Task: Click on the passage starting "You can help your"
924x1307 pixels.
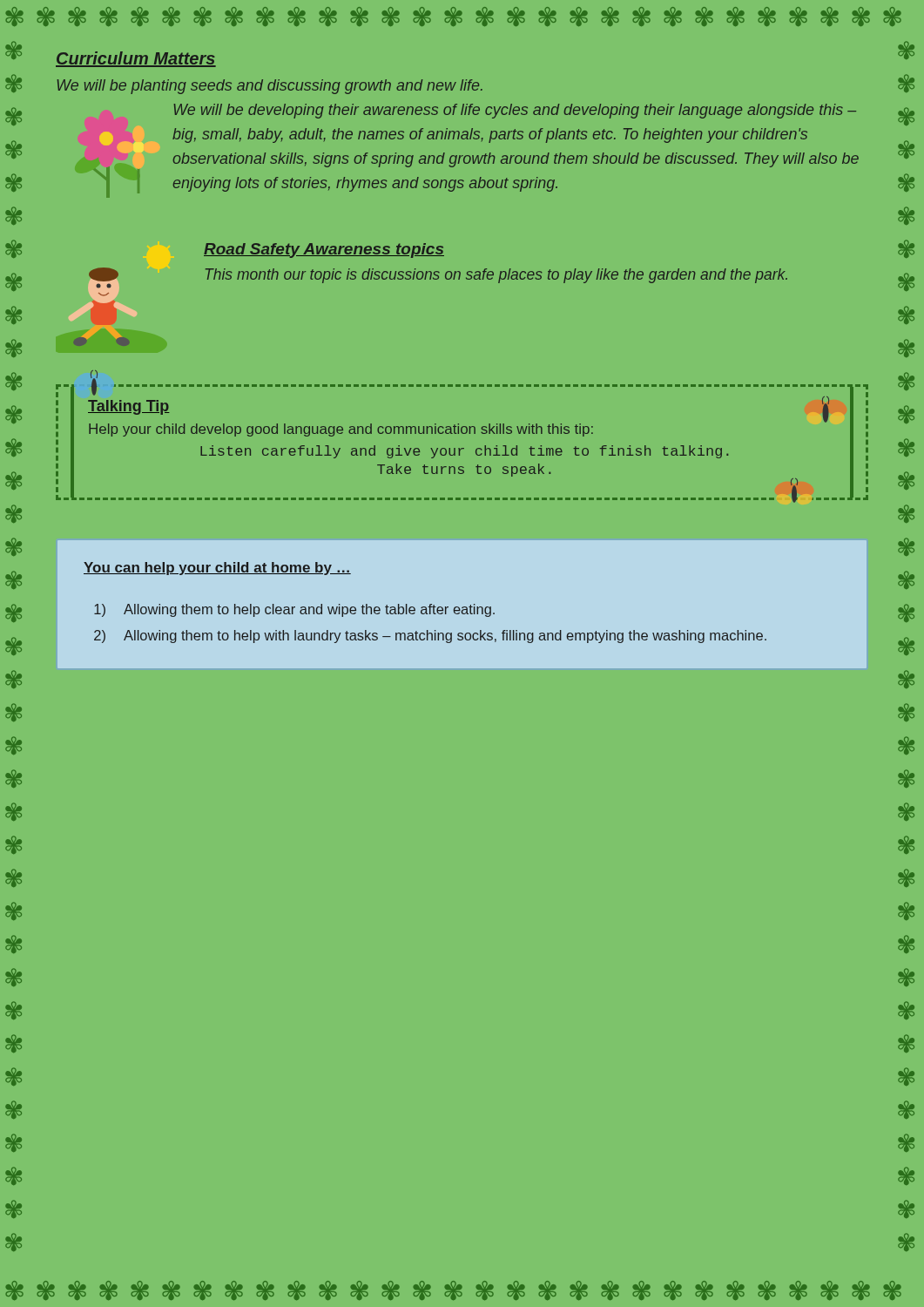Action: (x=217, y=567)
